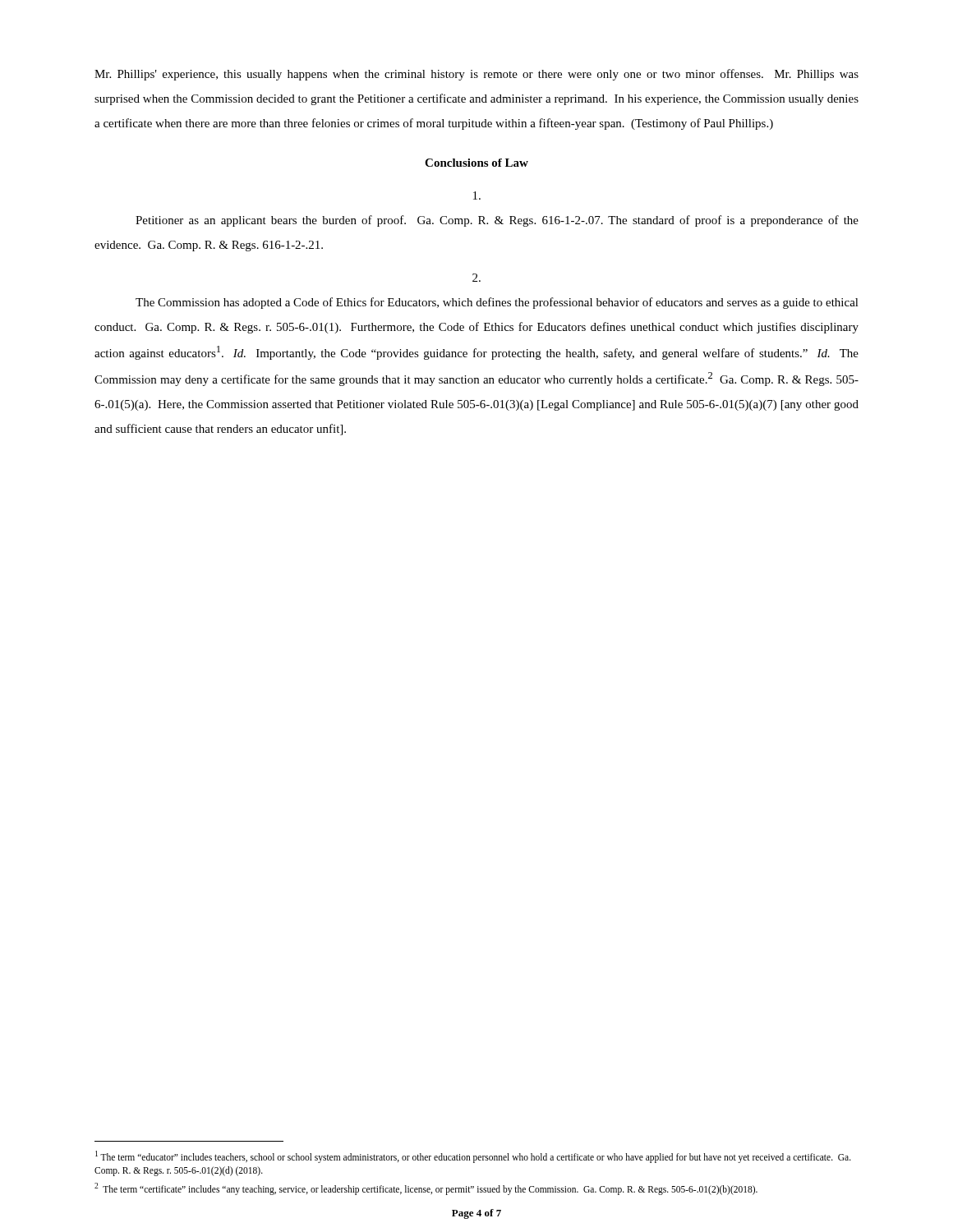Image resolution: width=953 pixels, height=1232 pixels.
Task: Locate the block starting "1 The term “educator” includes teachers, school"
Action: 473,1162
